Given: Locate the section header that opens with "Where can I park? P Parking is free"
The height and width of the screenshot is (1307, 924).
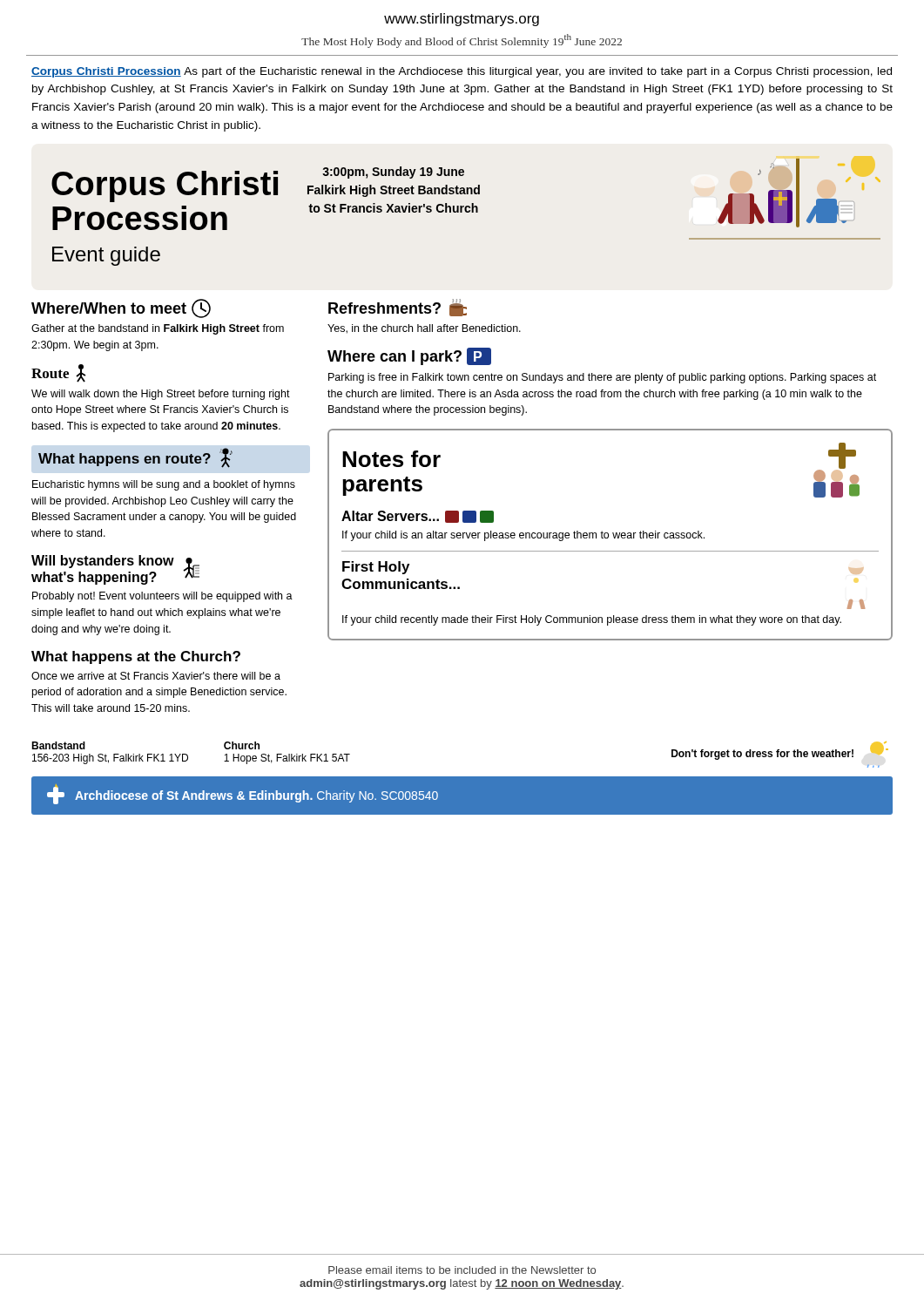Looking at the screenshot, I should tap(610, 383).
